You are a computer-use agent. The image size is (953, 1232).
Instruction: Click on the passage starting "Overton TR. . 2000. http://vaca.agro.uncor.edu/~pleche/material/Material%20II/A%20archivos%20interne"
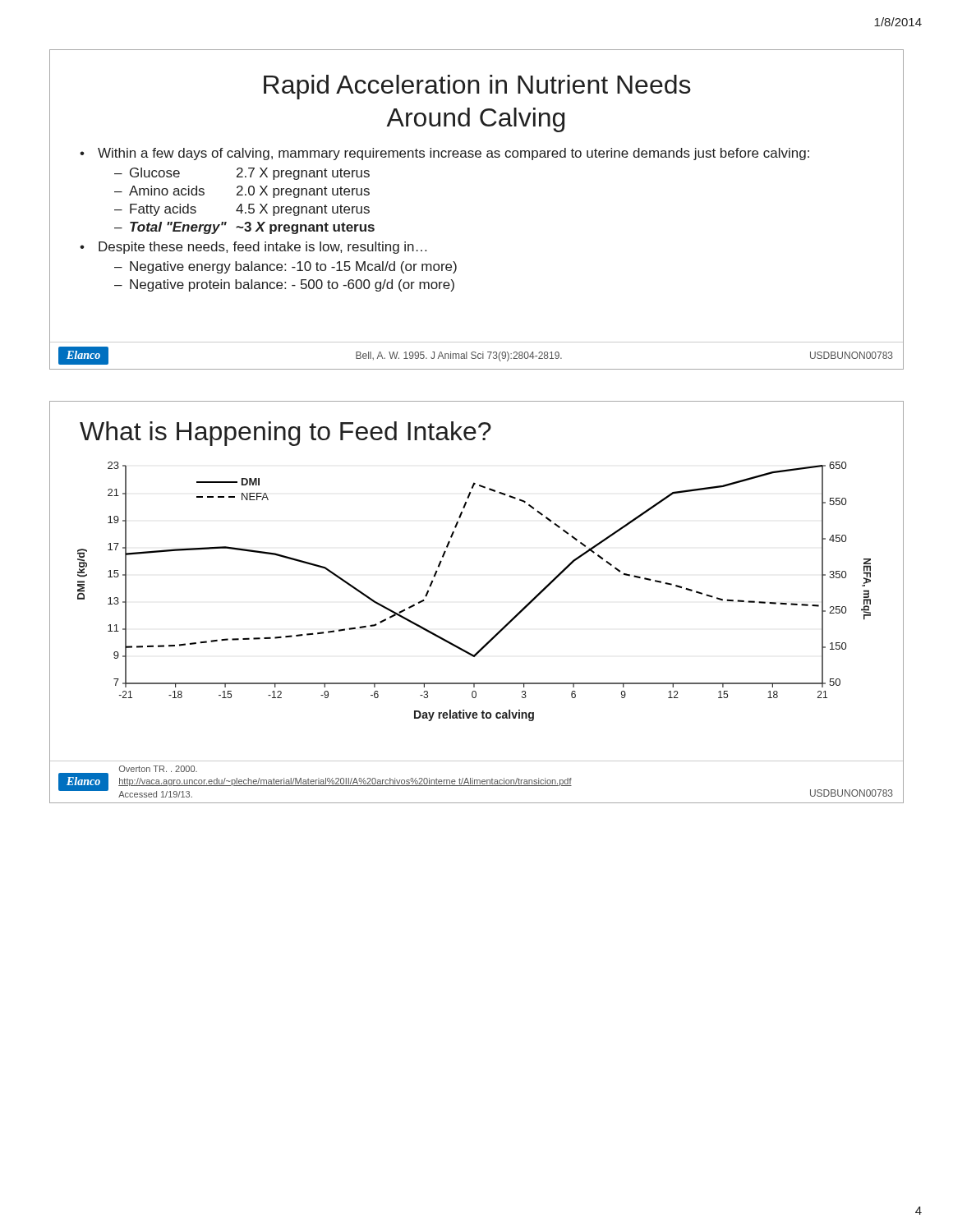point(345,781)
